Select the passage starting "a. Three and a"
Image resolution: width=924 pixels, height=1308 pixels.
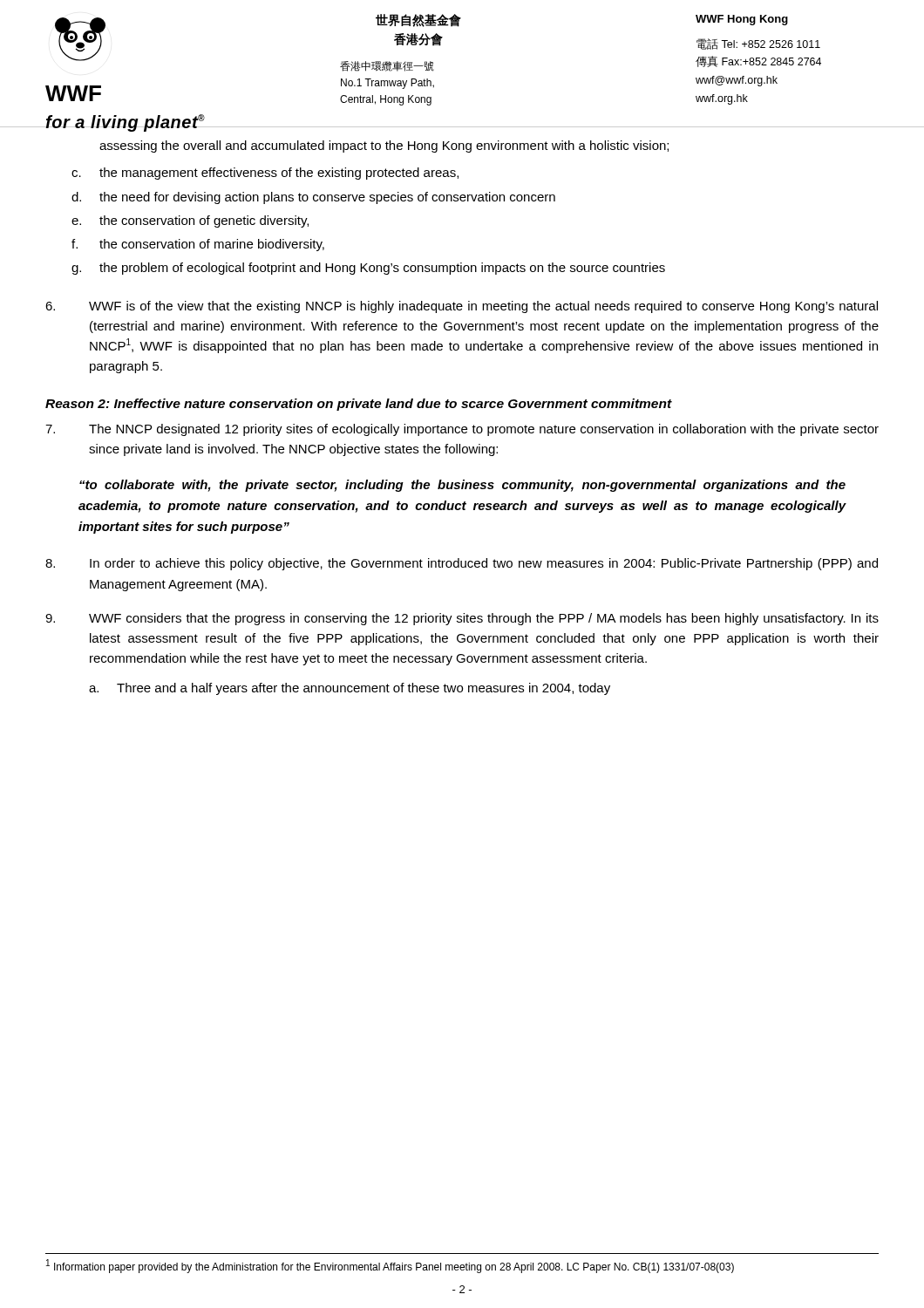coord(350,687)
